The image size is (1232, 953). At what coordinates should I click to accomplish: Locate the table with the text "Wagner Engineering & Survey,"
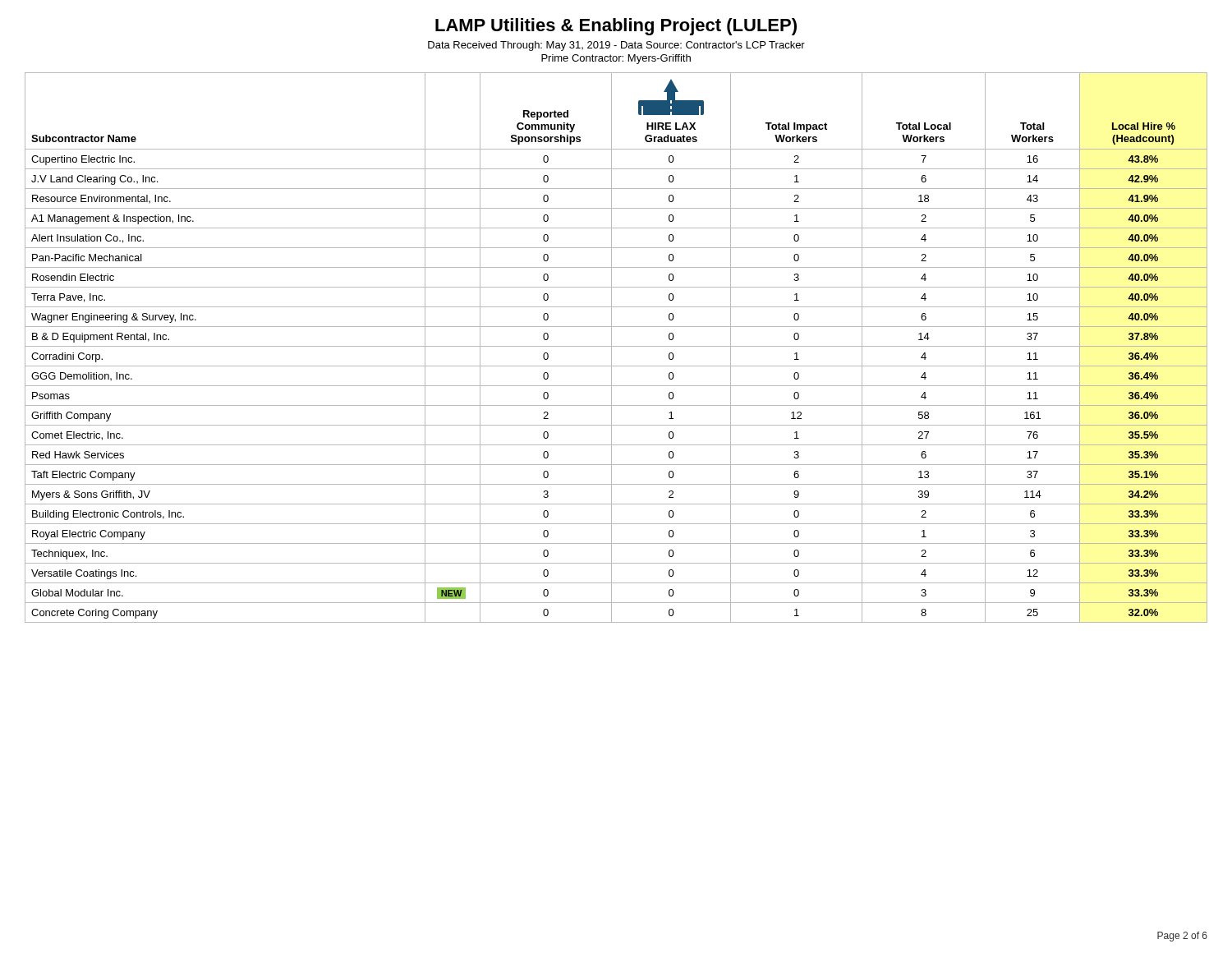[616, 348]
